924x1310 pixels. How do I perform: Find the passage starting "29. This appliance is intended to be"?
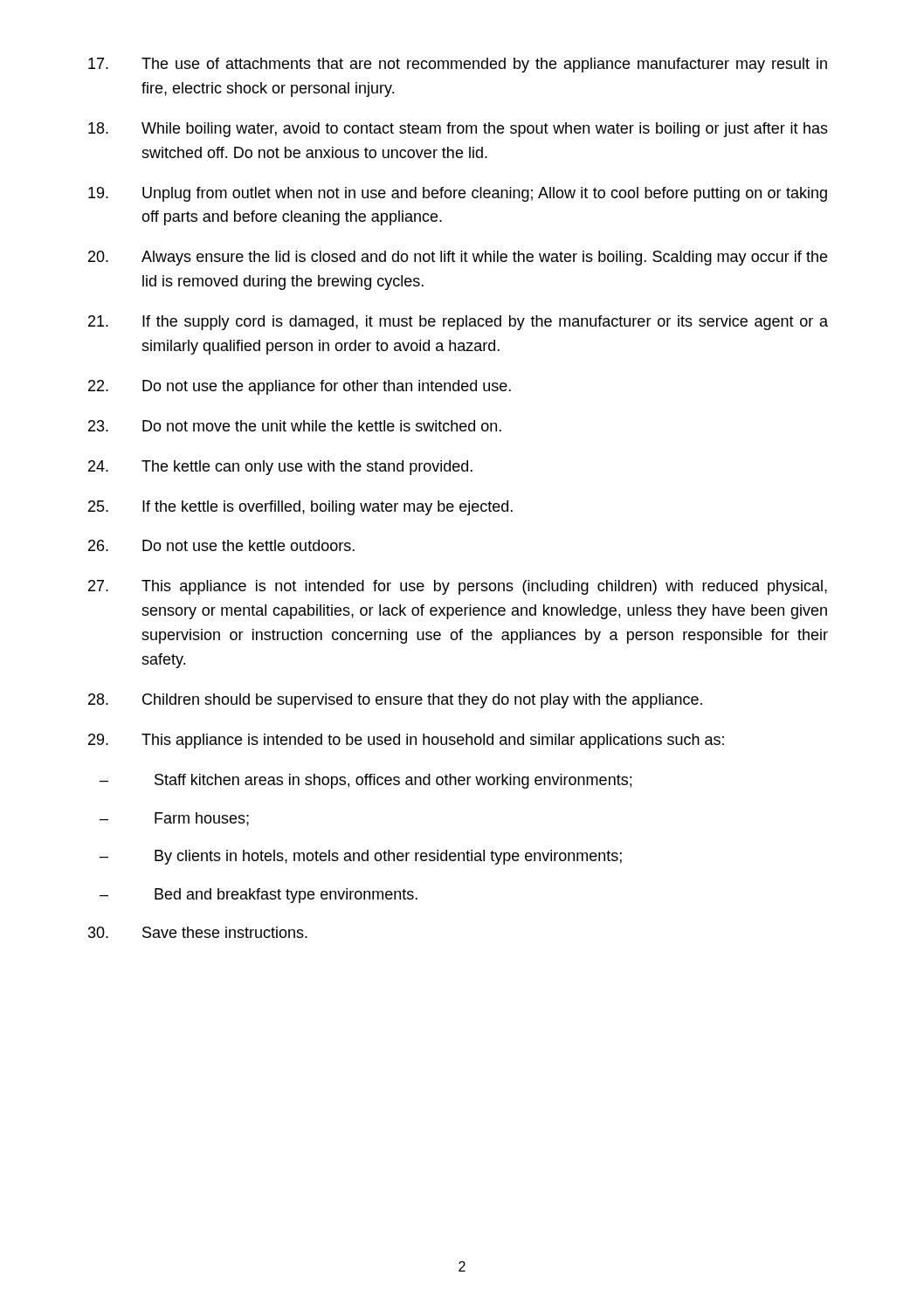click(458, 740)
